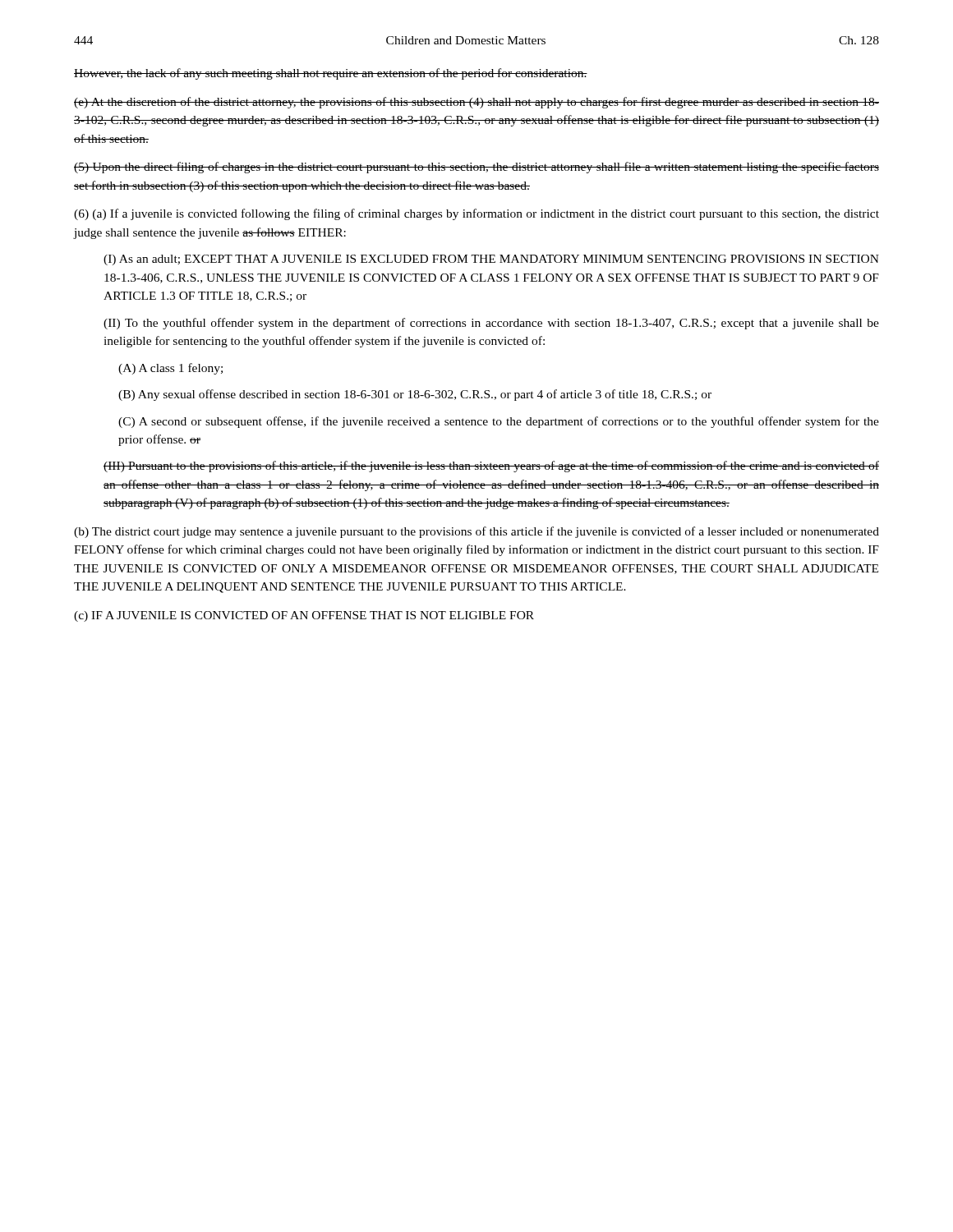This screenshot has height=1232, width=953.
Task: Find the block starting "(A) A class 1"
Action: pos(171,367)
